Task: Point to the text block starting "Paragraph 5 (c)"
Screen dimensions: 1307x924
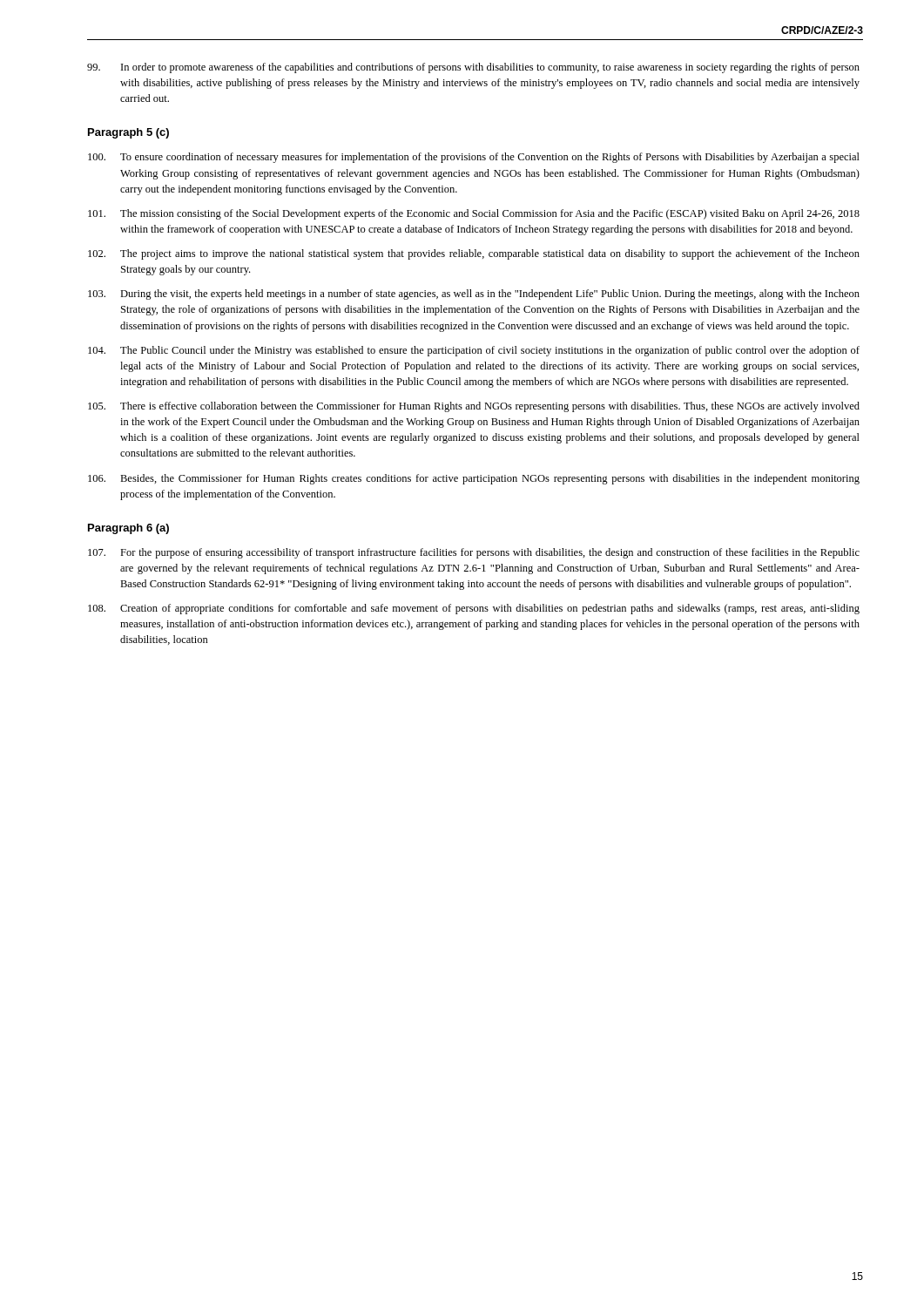Action: tap(128, 132)
